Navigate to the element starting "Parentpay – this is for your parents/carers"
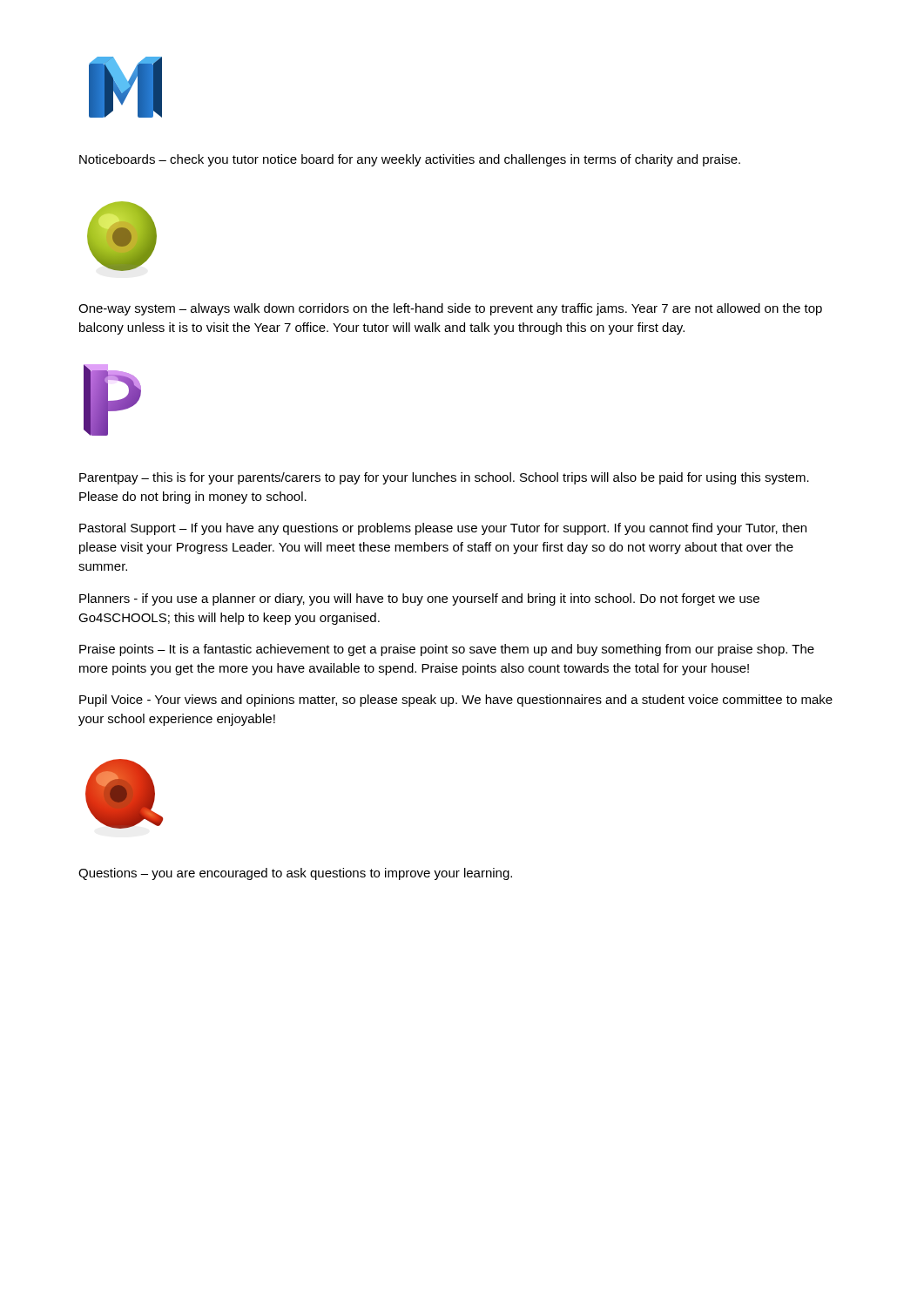Image resolution: width=924 pixels, height=1307 pixels. (x=444, y=486)
